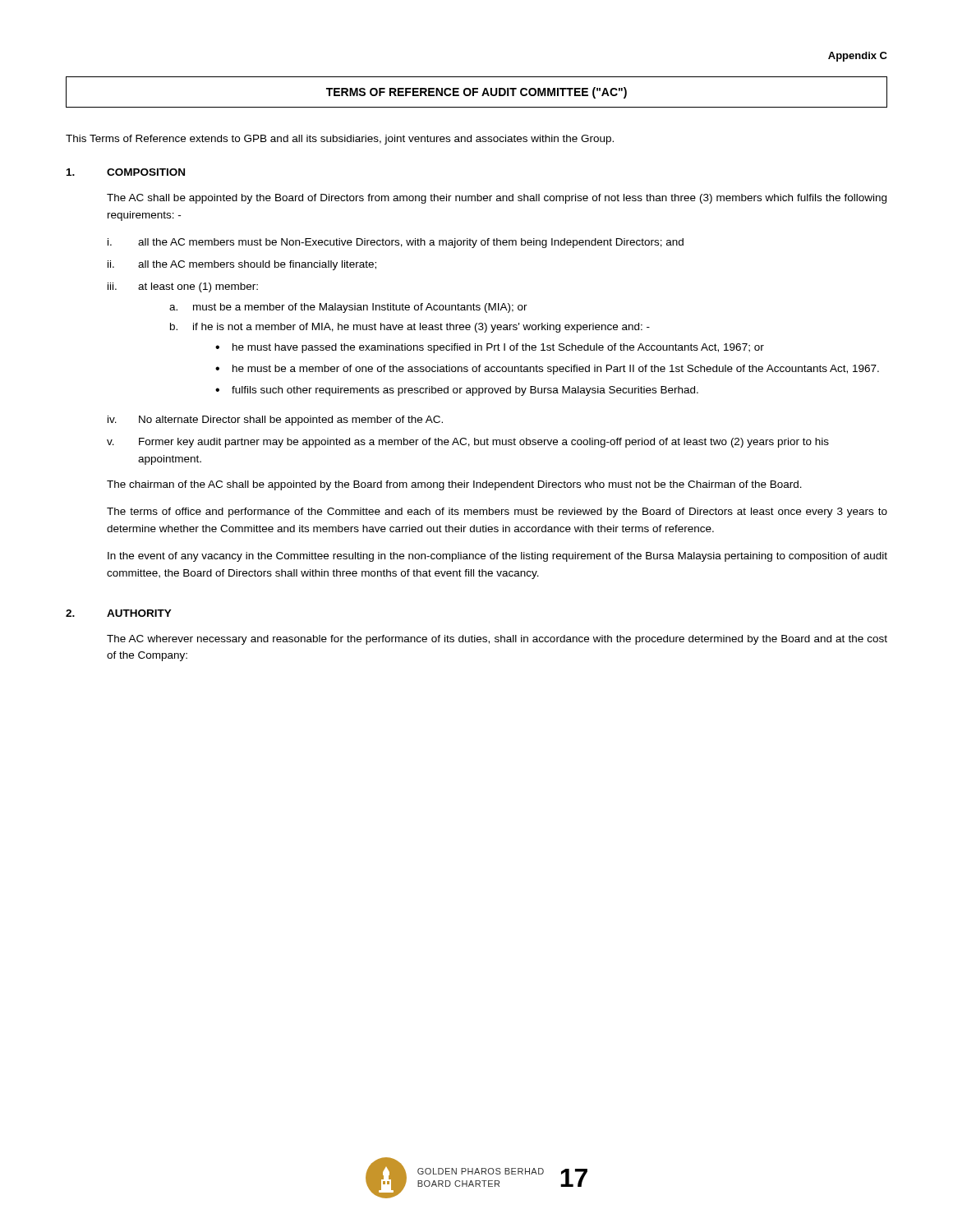Click on the element starting "The chairman of the"
953x1232 pixels.
[x=497, y=485]
